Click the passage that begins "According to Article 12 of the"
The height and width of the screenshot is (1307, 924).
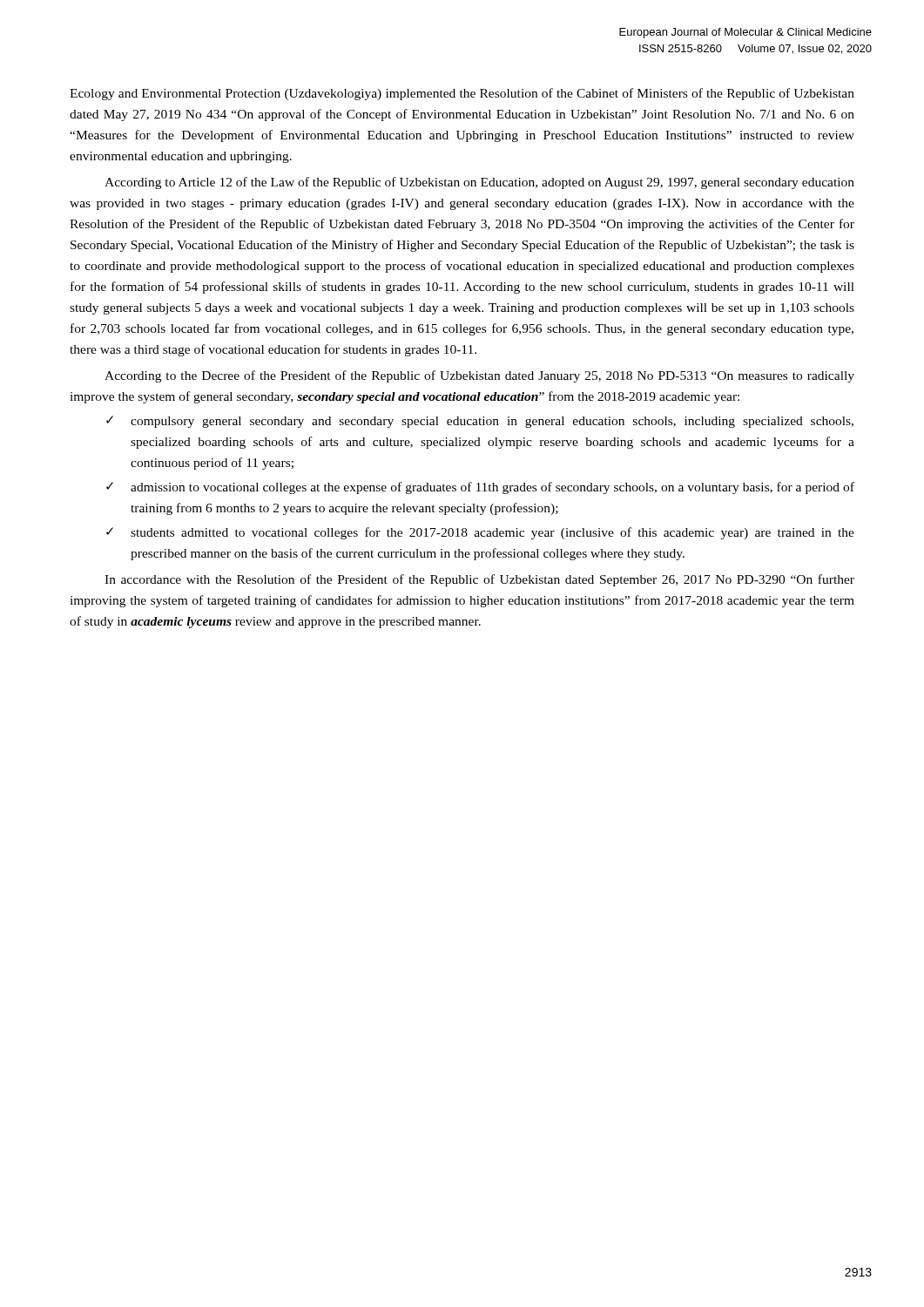(x=462, y=266)
